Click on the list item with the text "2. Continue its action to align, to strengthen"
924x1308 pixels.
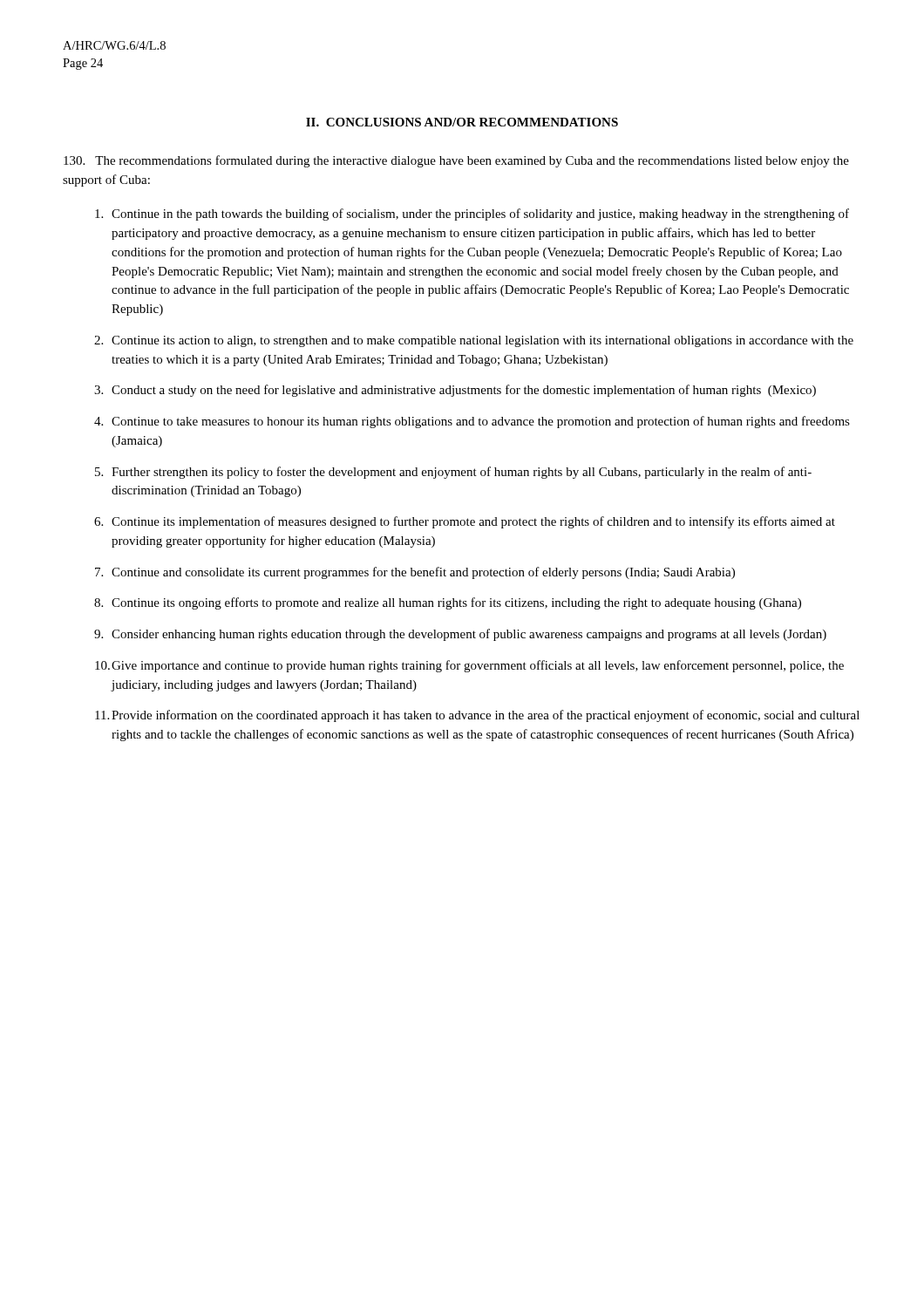click(x=462, y=350)
